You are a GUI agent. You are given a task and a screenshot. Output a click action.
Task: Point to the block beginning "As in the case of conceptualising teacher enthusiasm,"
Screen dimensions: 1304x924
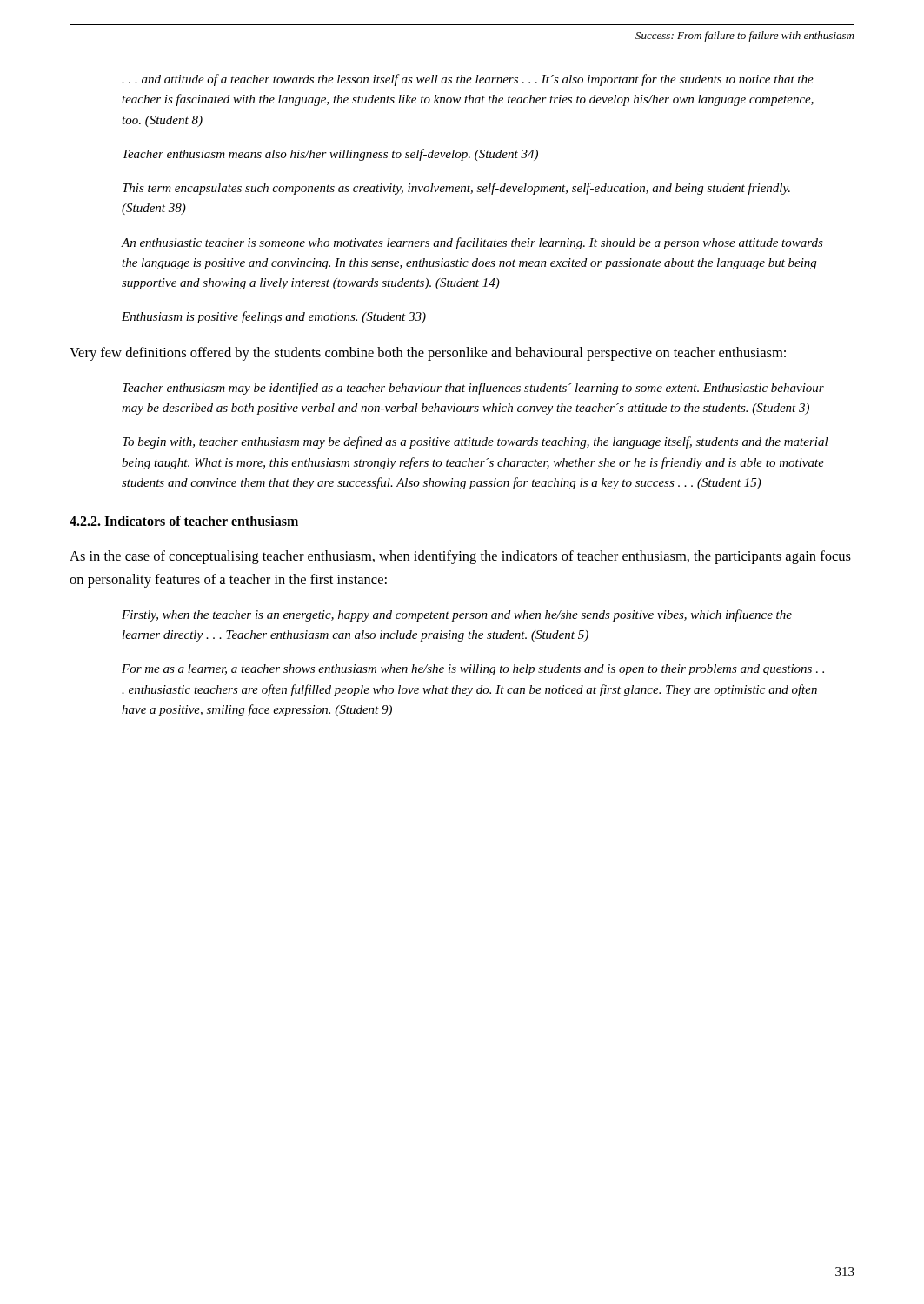point(460,568)
